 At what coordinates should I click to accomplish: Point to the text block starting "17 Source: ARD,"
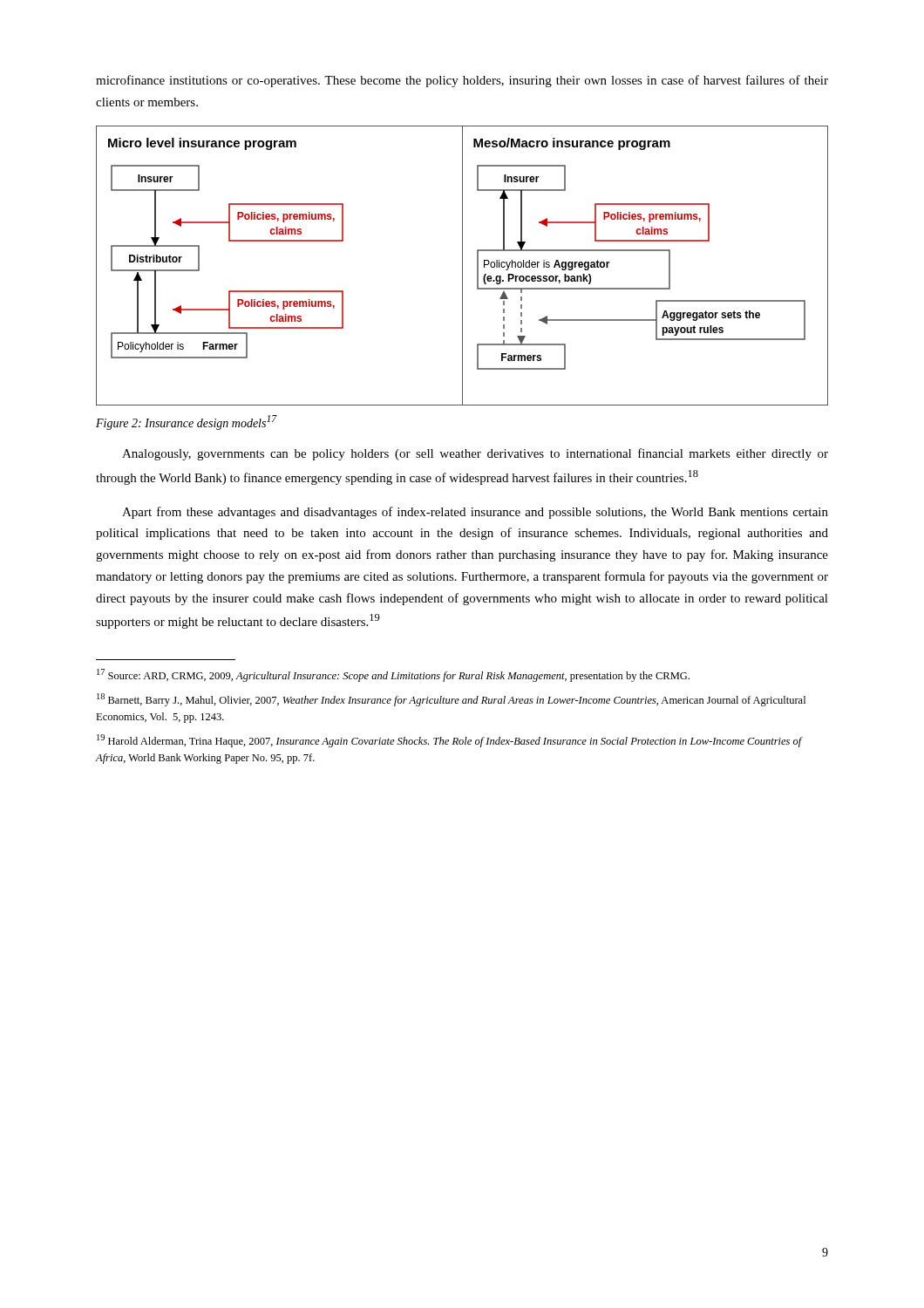click(x=393, y=675)
